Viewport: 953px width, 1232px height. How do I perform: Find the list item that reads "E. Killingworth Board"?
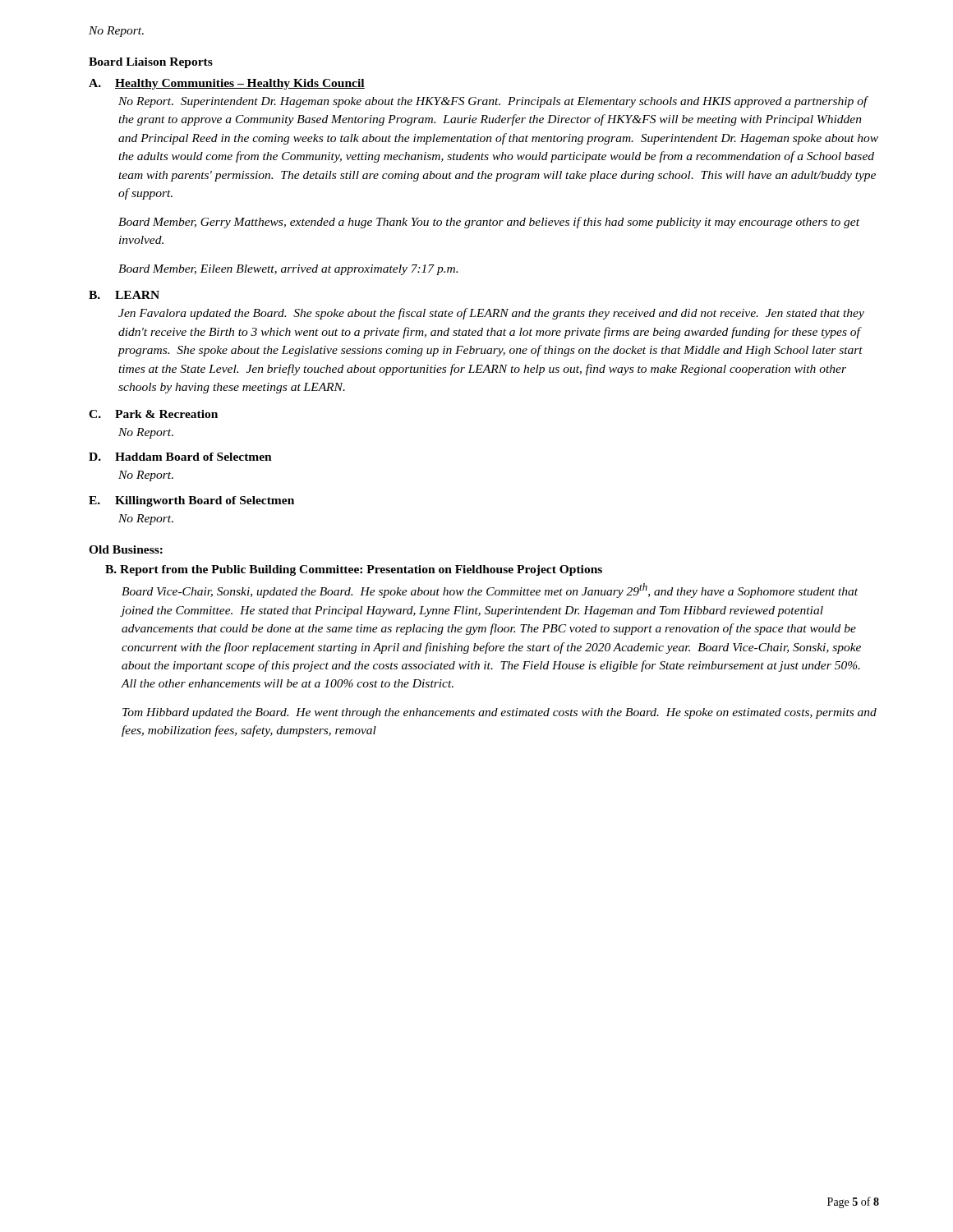coord(191,501)
